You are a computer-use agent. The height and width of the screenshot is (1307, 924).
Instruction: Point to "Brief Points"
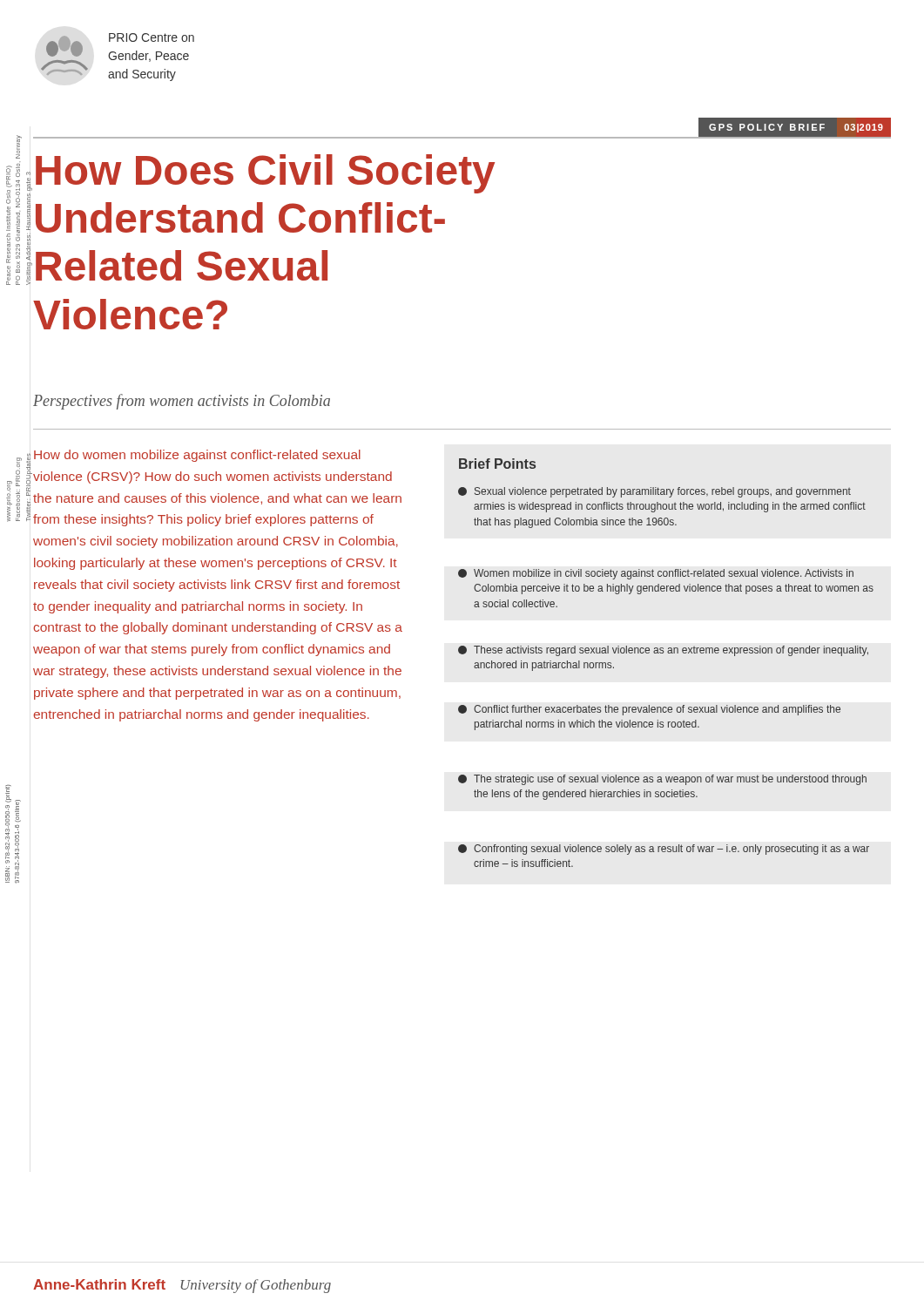pyautogui.click(x=497, y=464)
